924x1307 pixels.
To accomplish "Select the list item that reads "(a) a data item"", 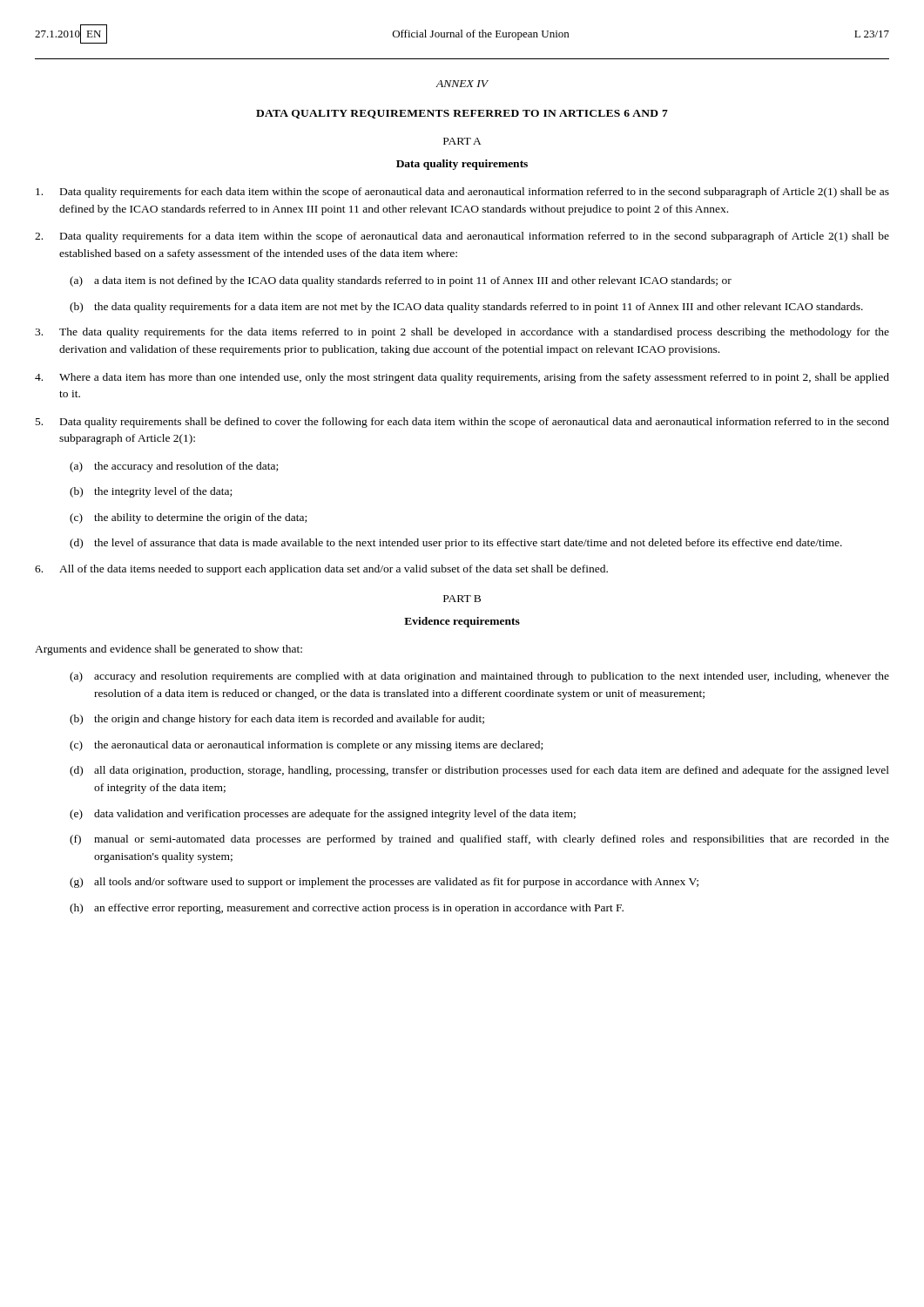I will [x=479, y=281].
